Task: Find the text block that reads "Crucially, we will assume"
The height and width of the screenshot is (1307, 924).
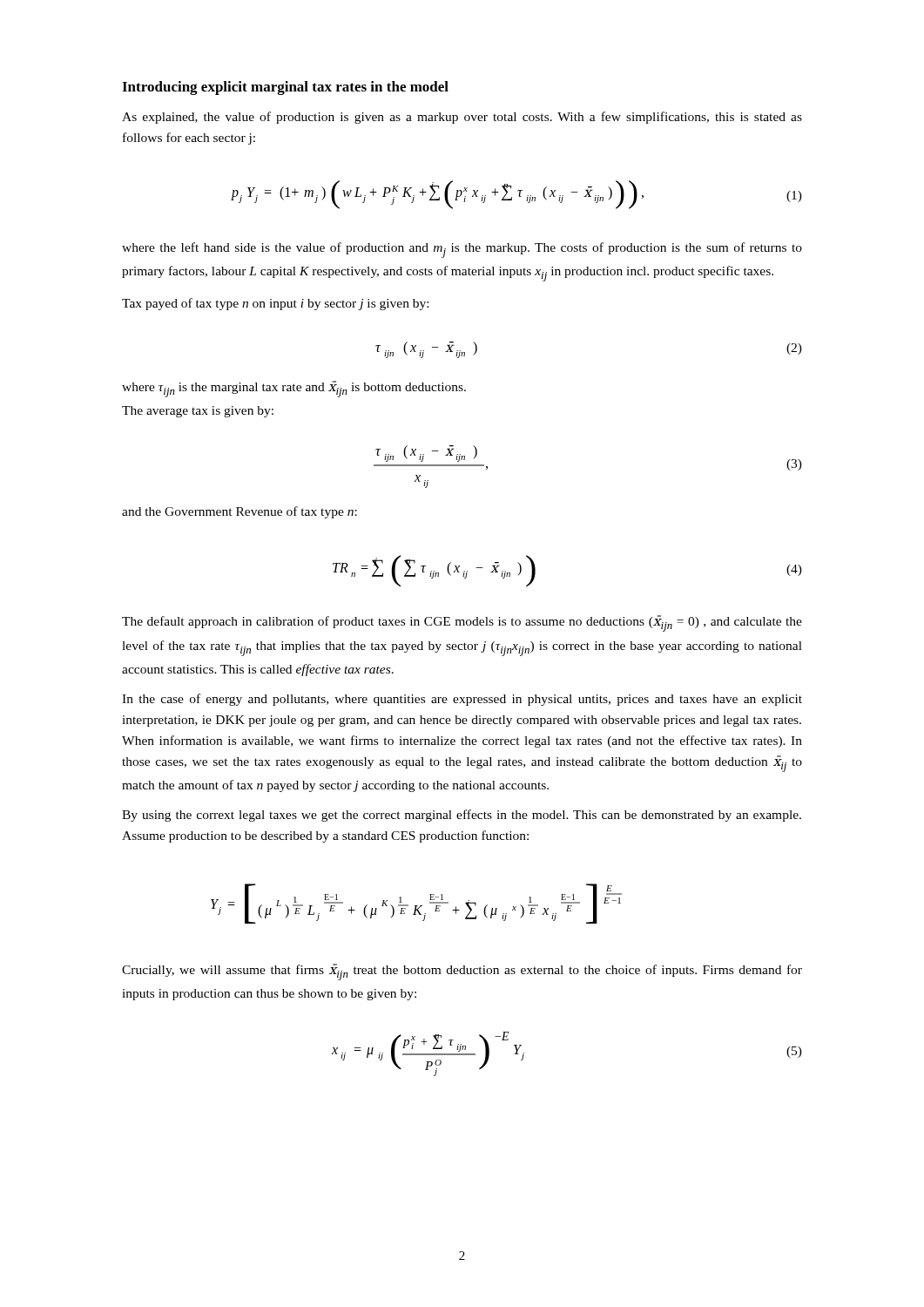Action: (x=462, y=981)
